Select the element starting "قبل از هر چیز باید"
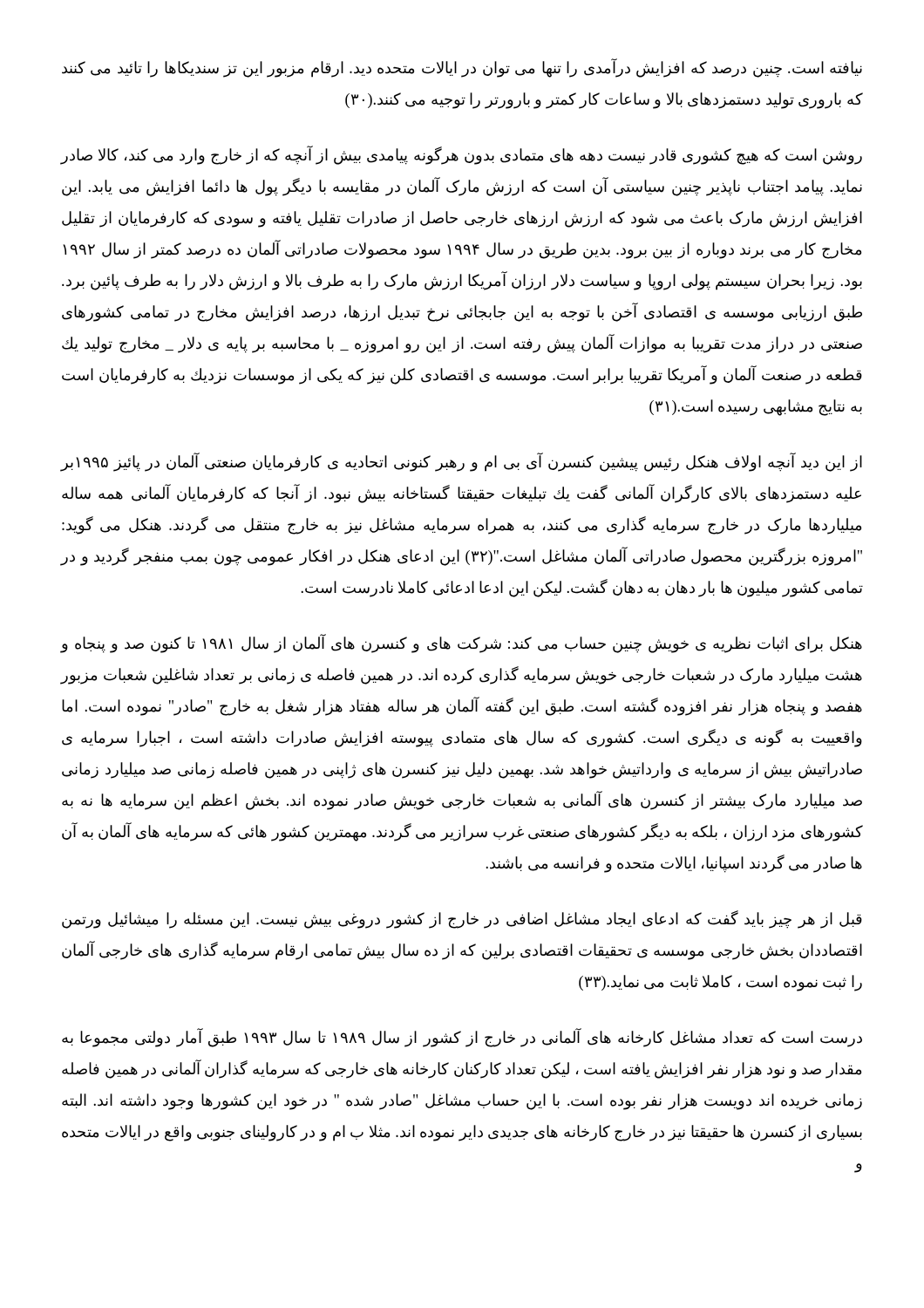The image size is (924, 1308). pyautogui.click(x=462, y=950)
